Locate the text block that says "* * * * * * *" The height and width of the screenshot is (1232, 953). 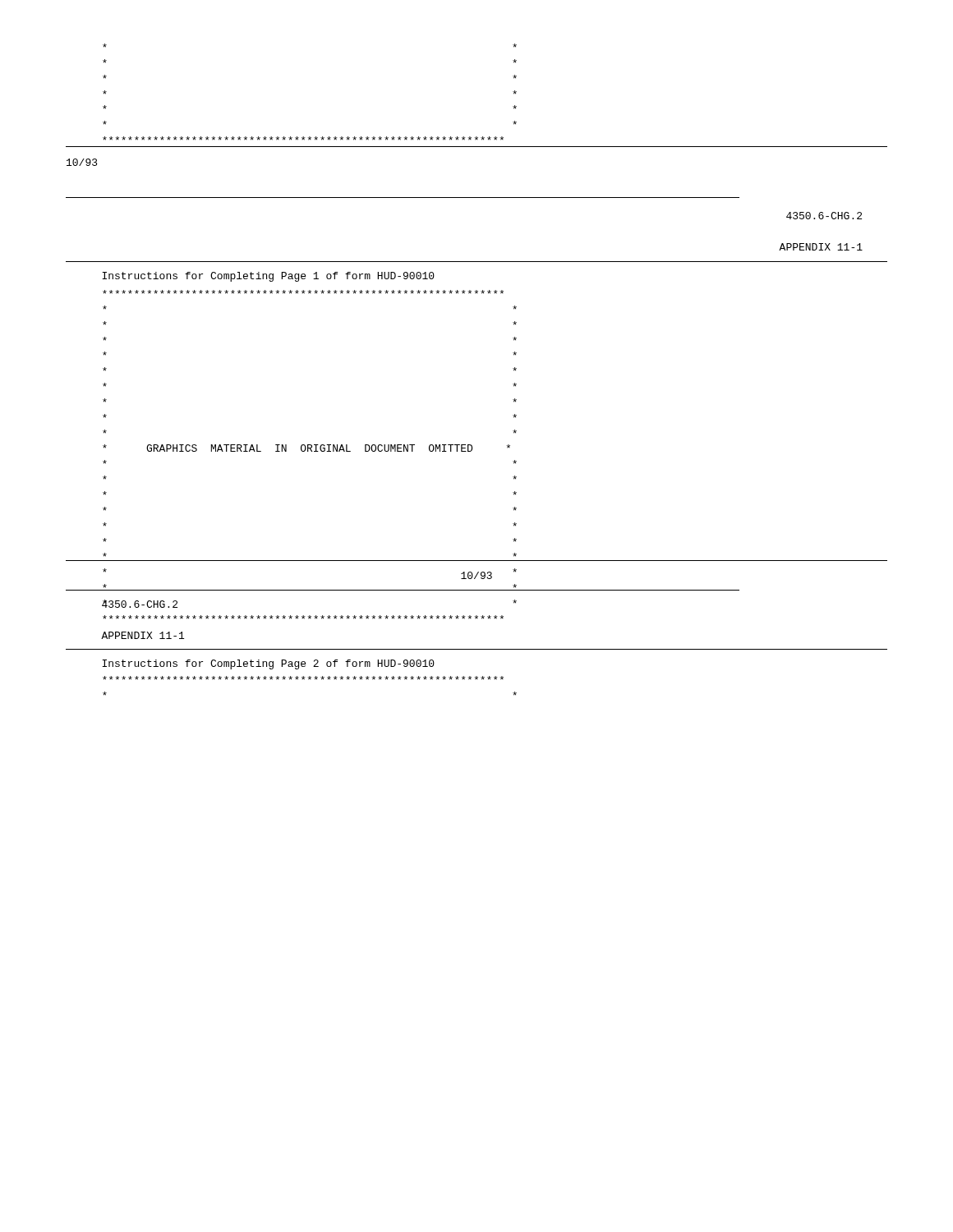pyautogui.click(x=105, y=46)
